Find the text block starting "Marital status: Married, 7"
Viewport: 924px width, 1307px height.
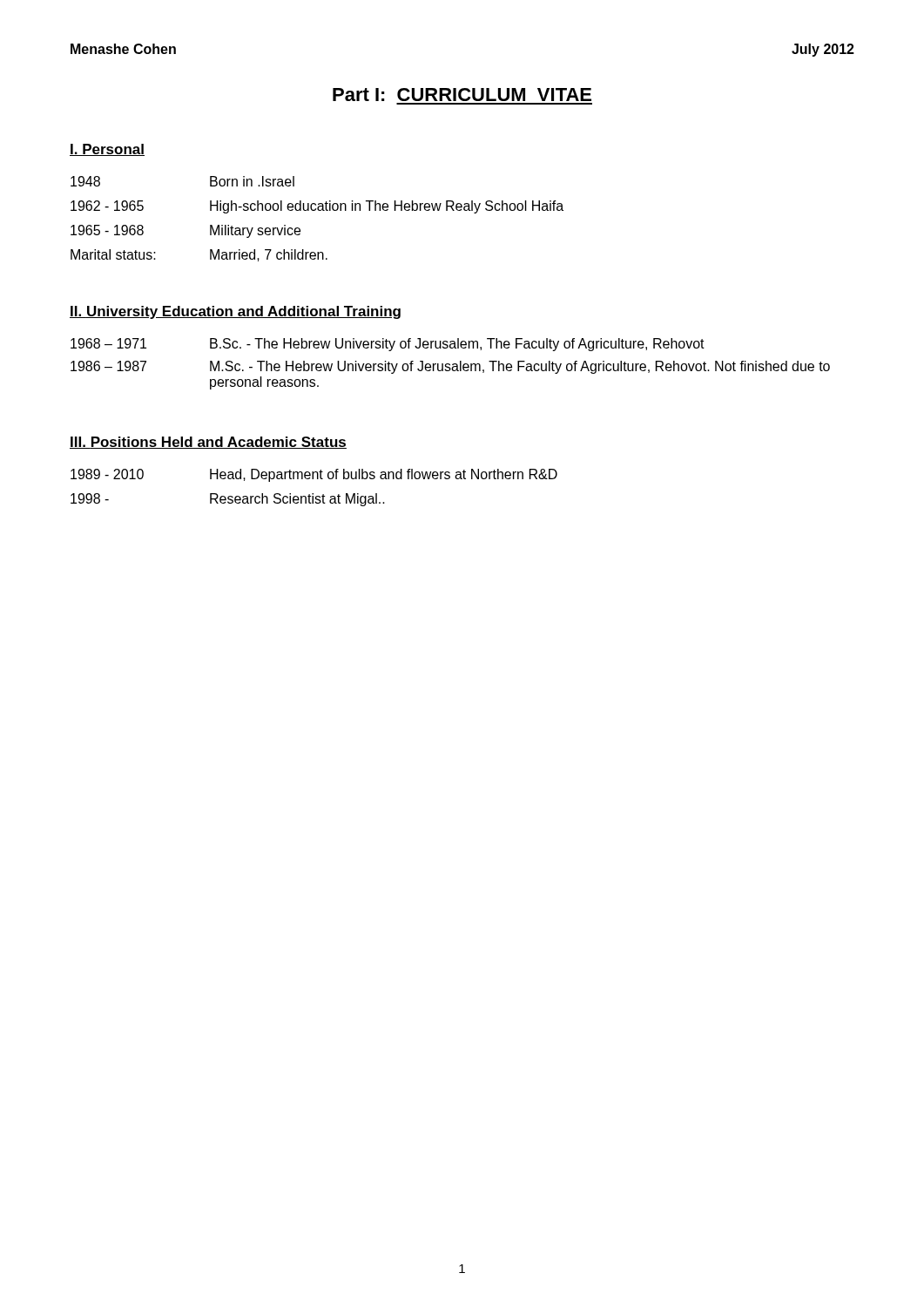coord(103,255)
